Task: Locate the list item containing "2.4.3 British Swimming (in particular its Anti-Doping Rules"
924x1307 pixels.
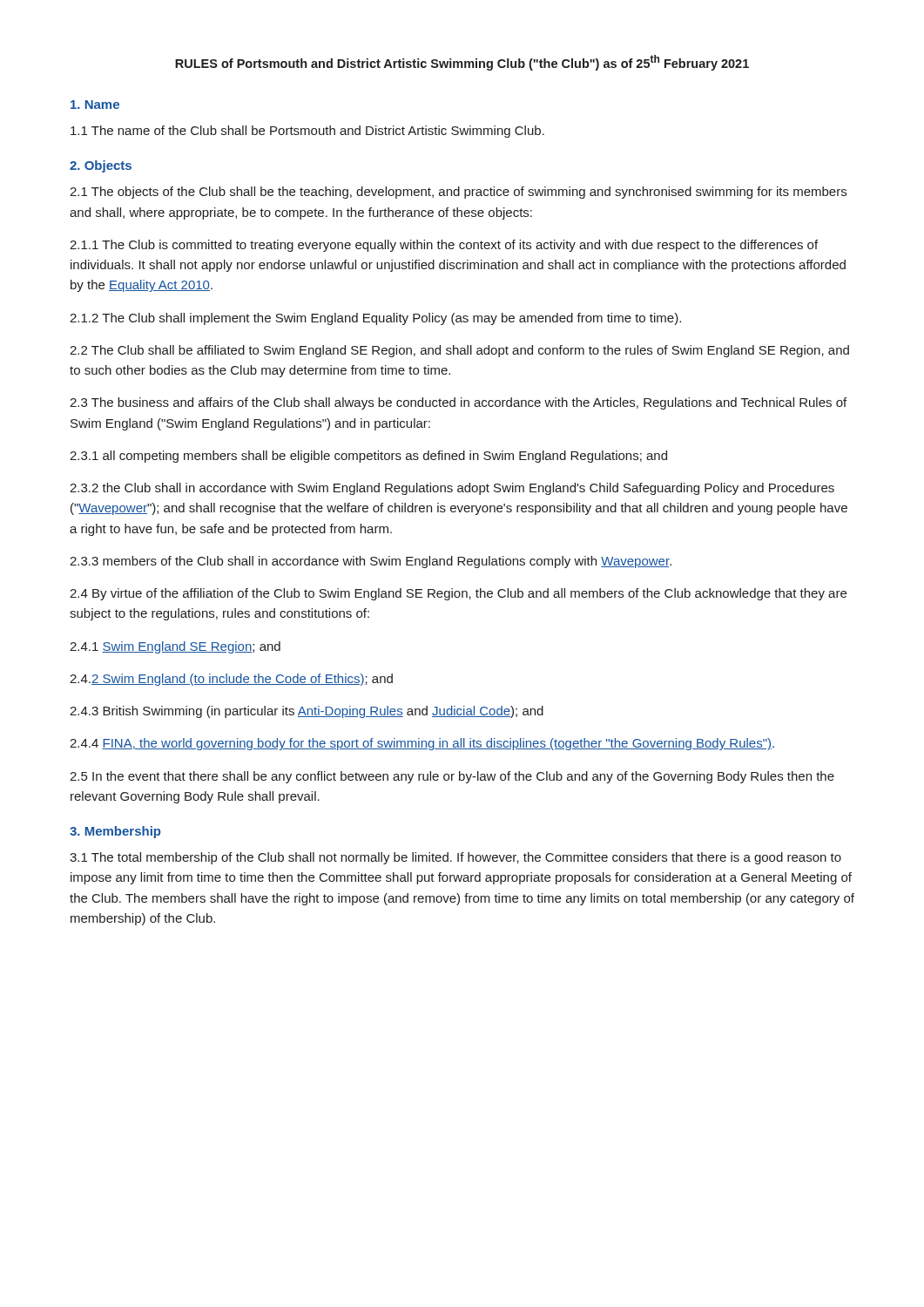Action: point(307,711)
